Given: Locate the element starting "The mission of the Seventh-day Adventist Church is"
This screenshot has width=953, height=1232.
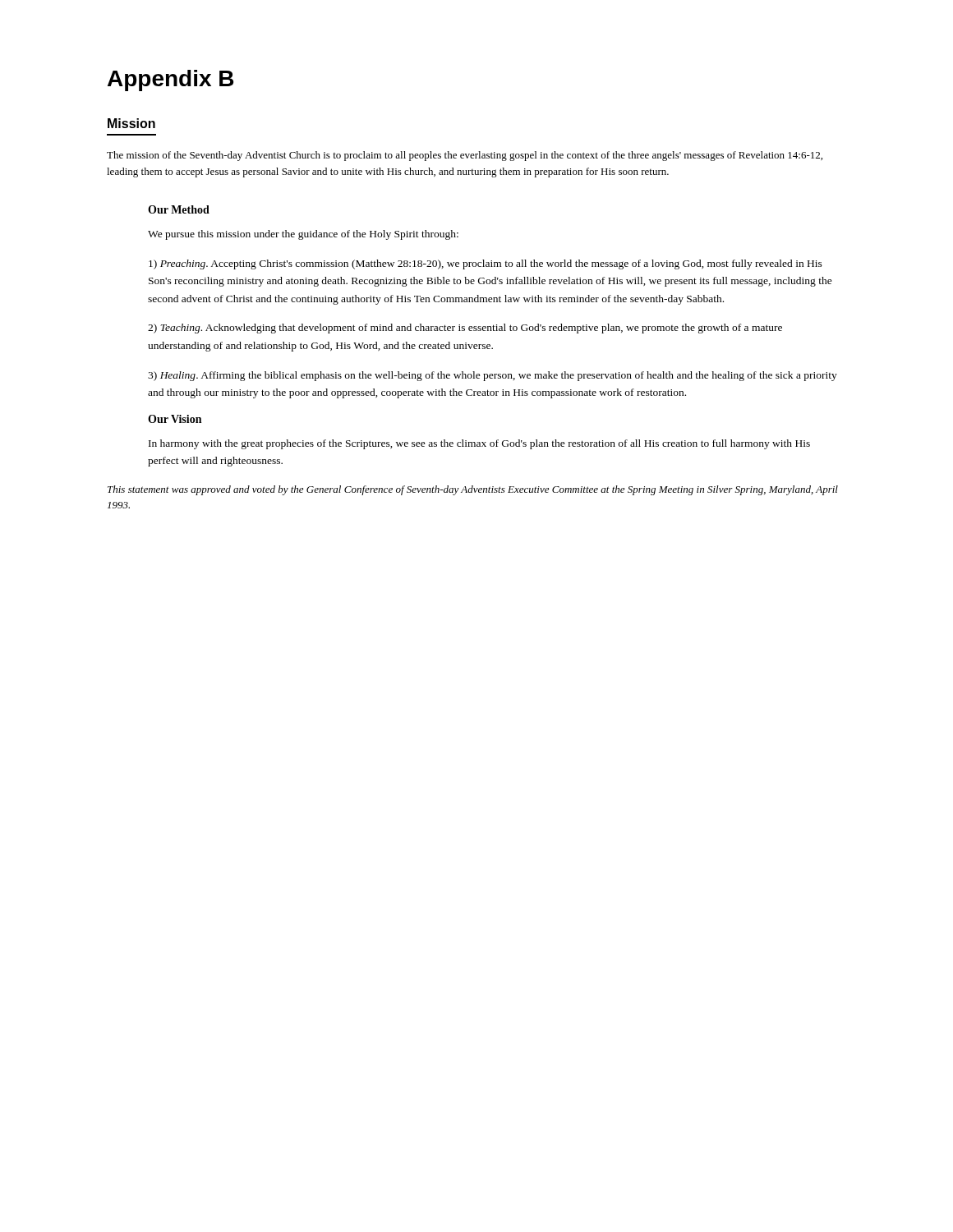Looking at the screenshot, I should click(x=465, y=163).
